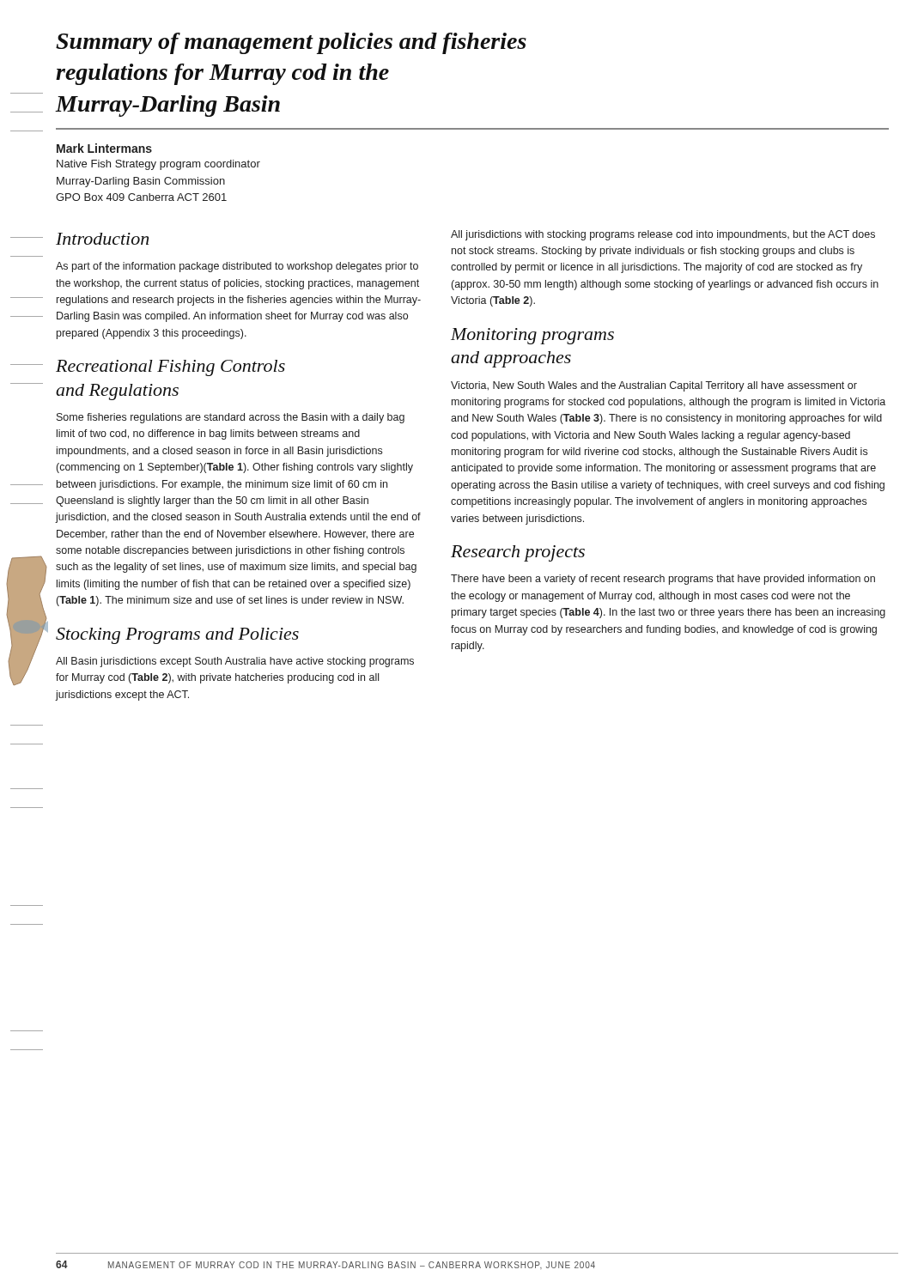
Task: Navigate to the passage starting "Some fisheries regulations are"
Action: tap(238, 509)
